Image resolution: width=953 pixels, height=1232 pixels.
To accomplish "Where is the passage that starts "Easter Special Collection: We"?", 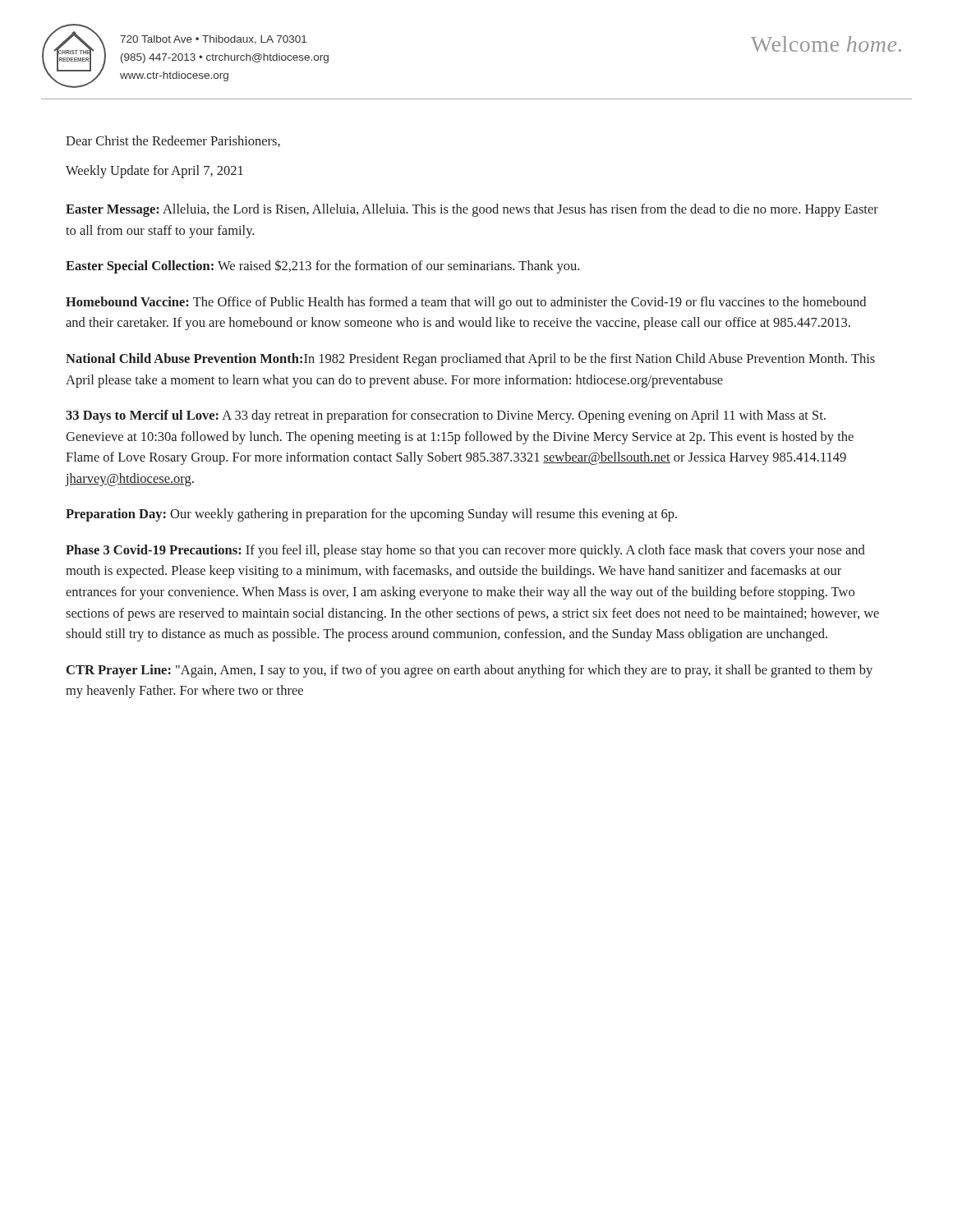I will (476, 266).
